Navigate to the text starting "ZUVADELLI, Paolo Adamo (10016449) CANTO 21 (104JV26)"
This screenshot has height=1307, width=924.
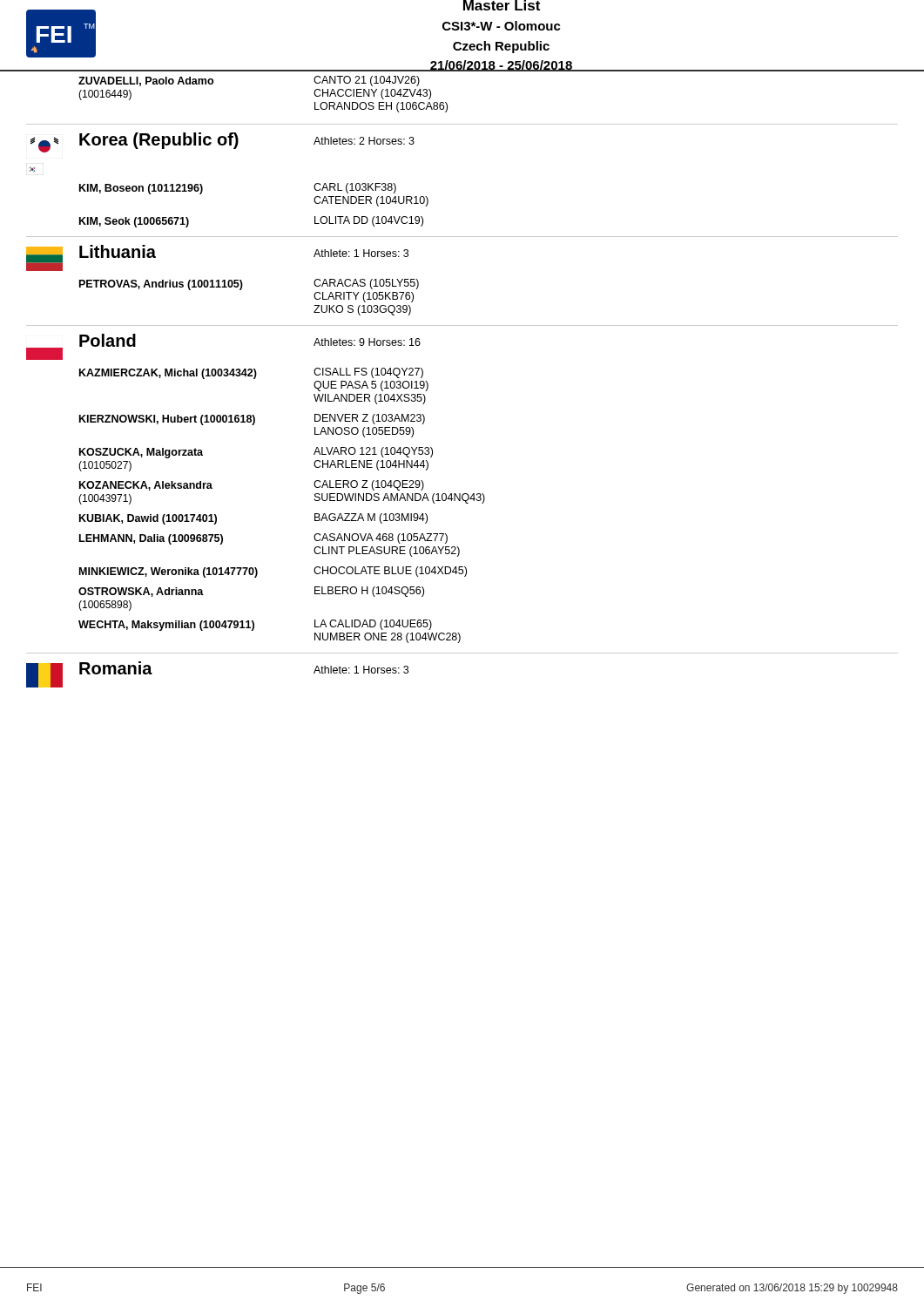[148, 81]
